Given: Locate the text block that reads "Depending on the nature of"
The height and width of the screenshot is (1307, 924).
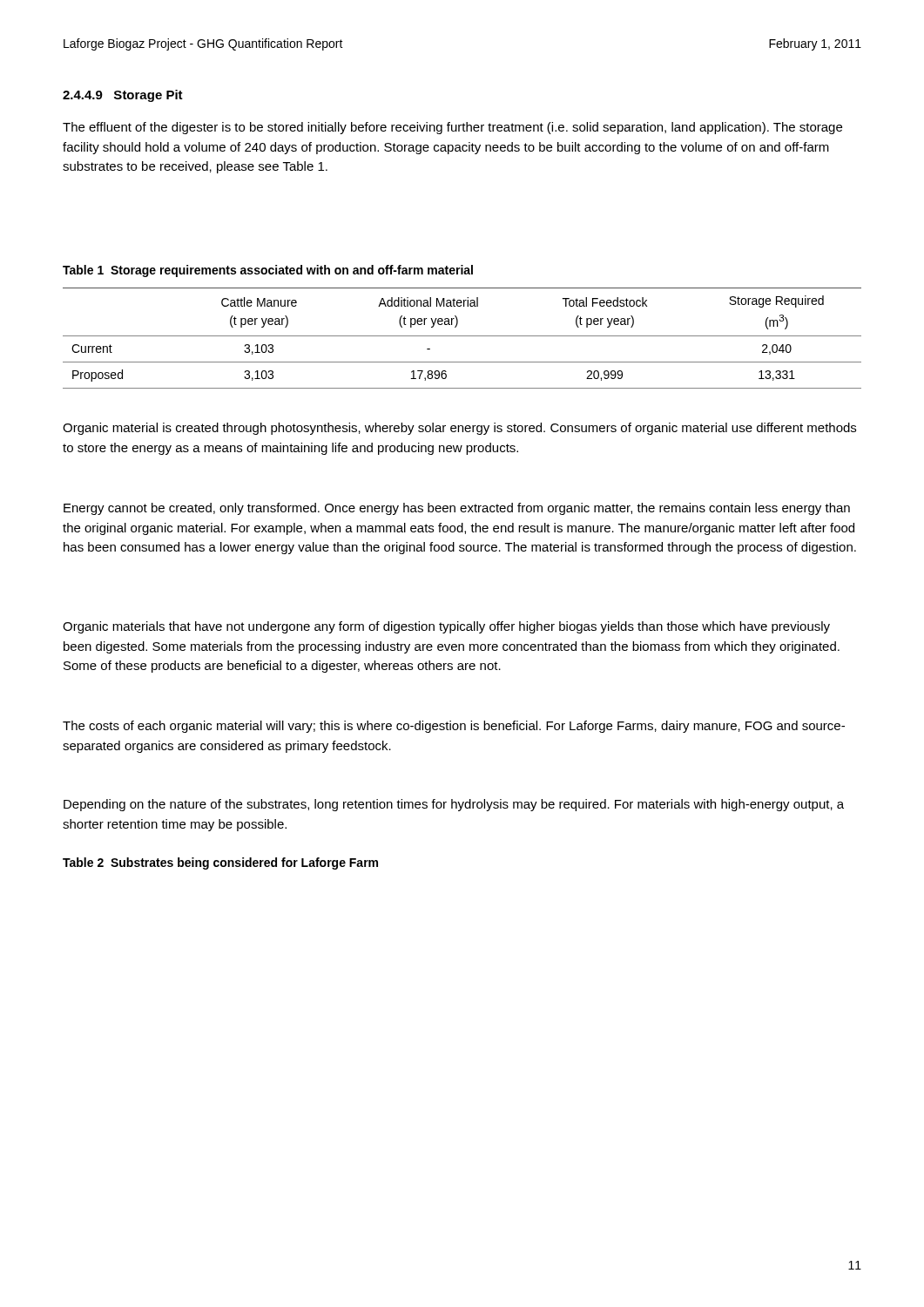Looking at the screenshot, I should [453, 814].
